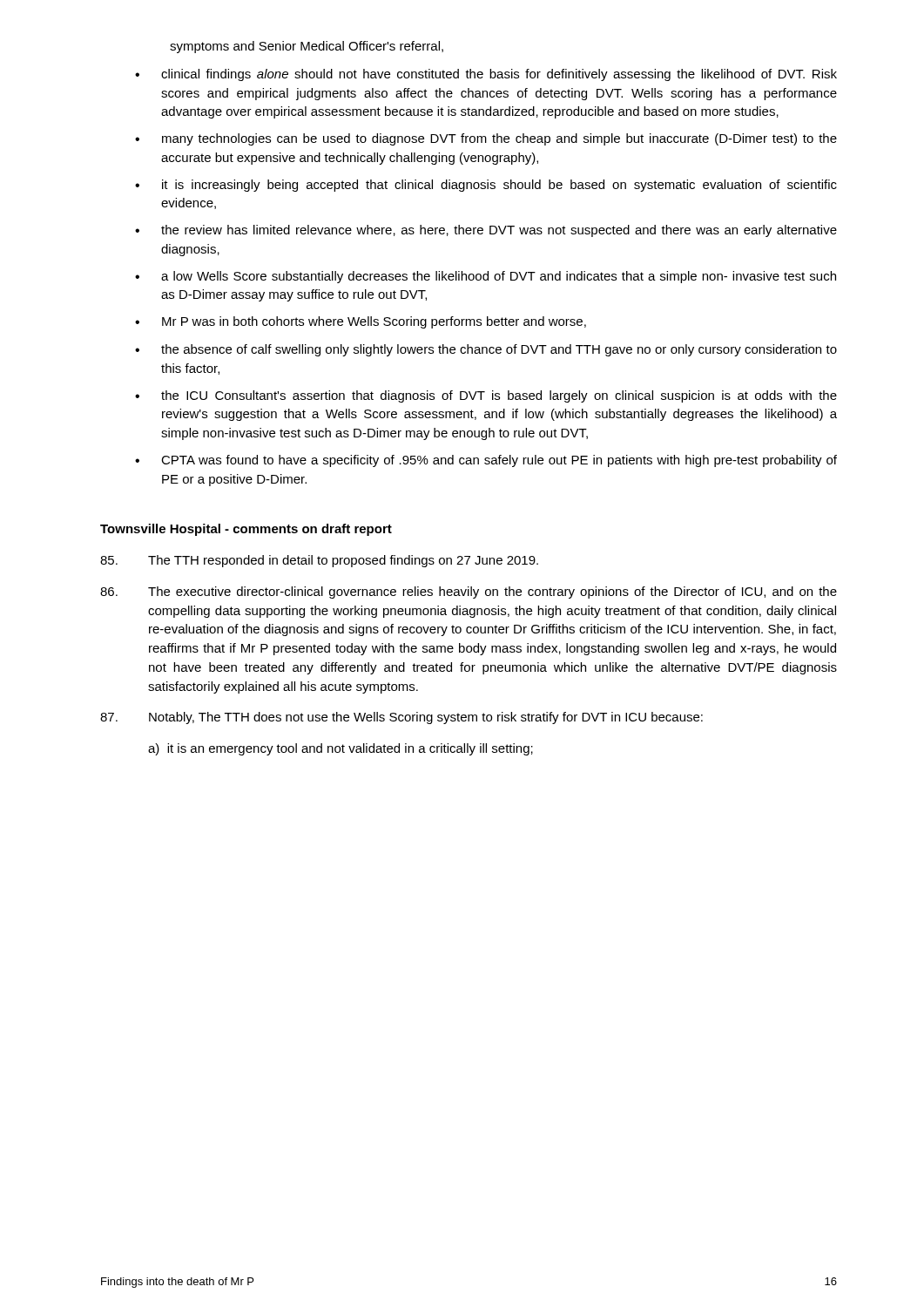Find the region starting "Townsville Hospital - comments on draft"
Screen dimensions: 1307x924
tap(246, 529)
